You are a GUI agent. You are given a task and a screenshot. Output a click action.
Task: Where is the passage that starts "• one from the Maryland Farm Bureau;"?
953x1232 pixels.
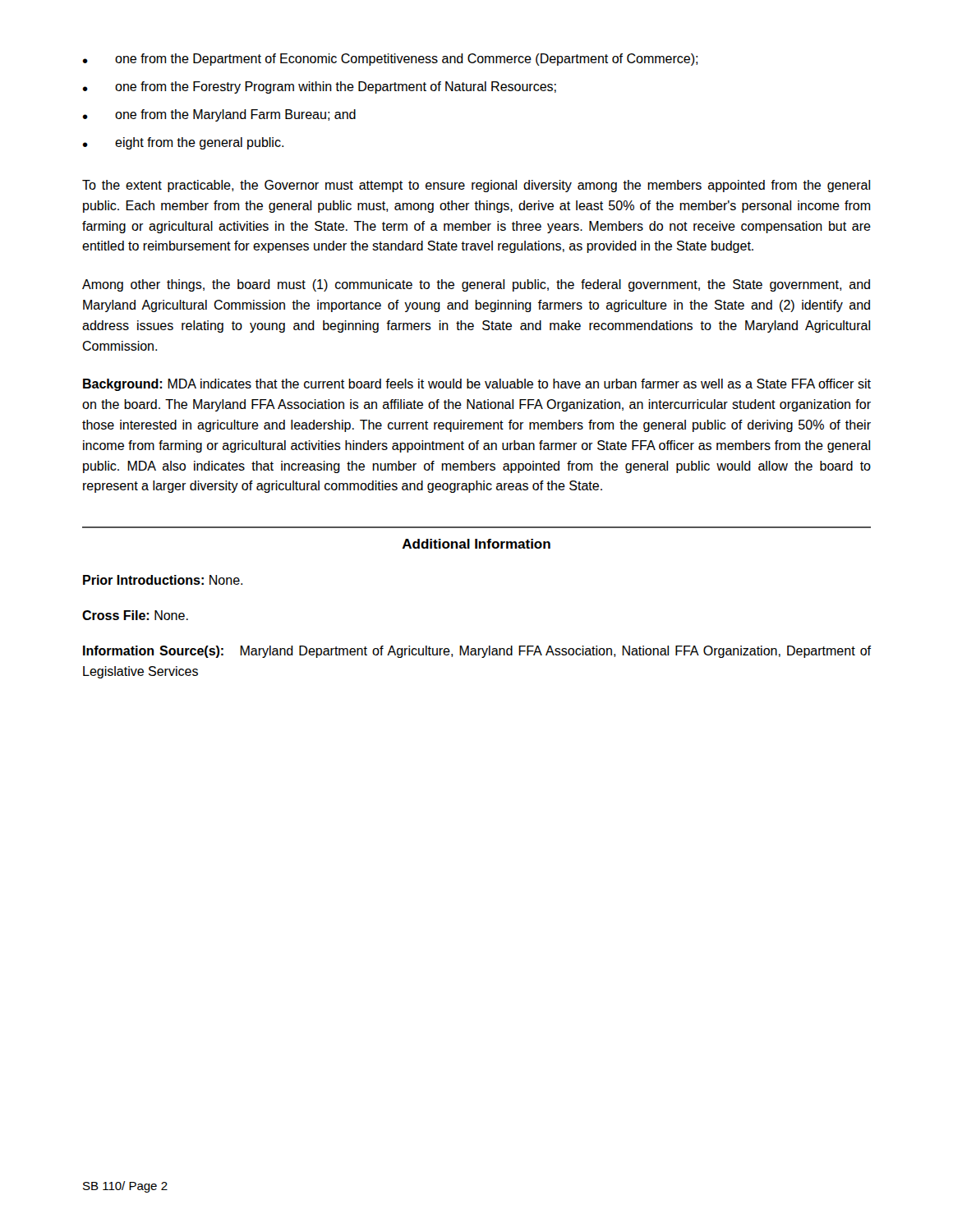tap(219, 115)
